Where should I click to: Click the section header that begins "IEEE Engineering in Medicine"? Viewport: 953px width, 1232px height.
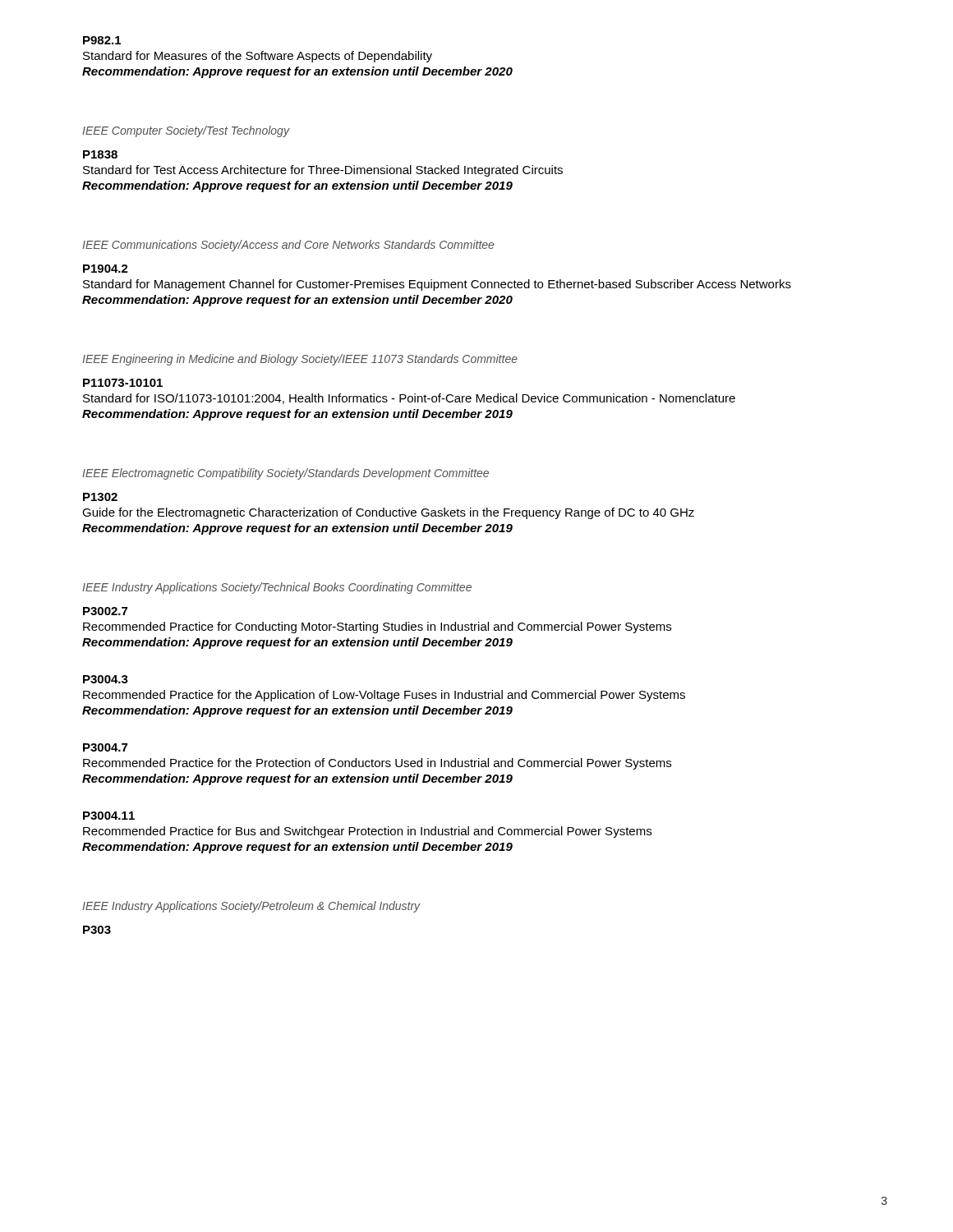point(300,359)
